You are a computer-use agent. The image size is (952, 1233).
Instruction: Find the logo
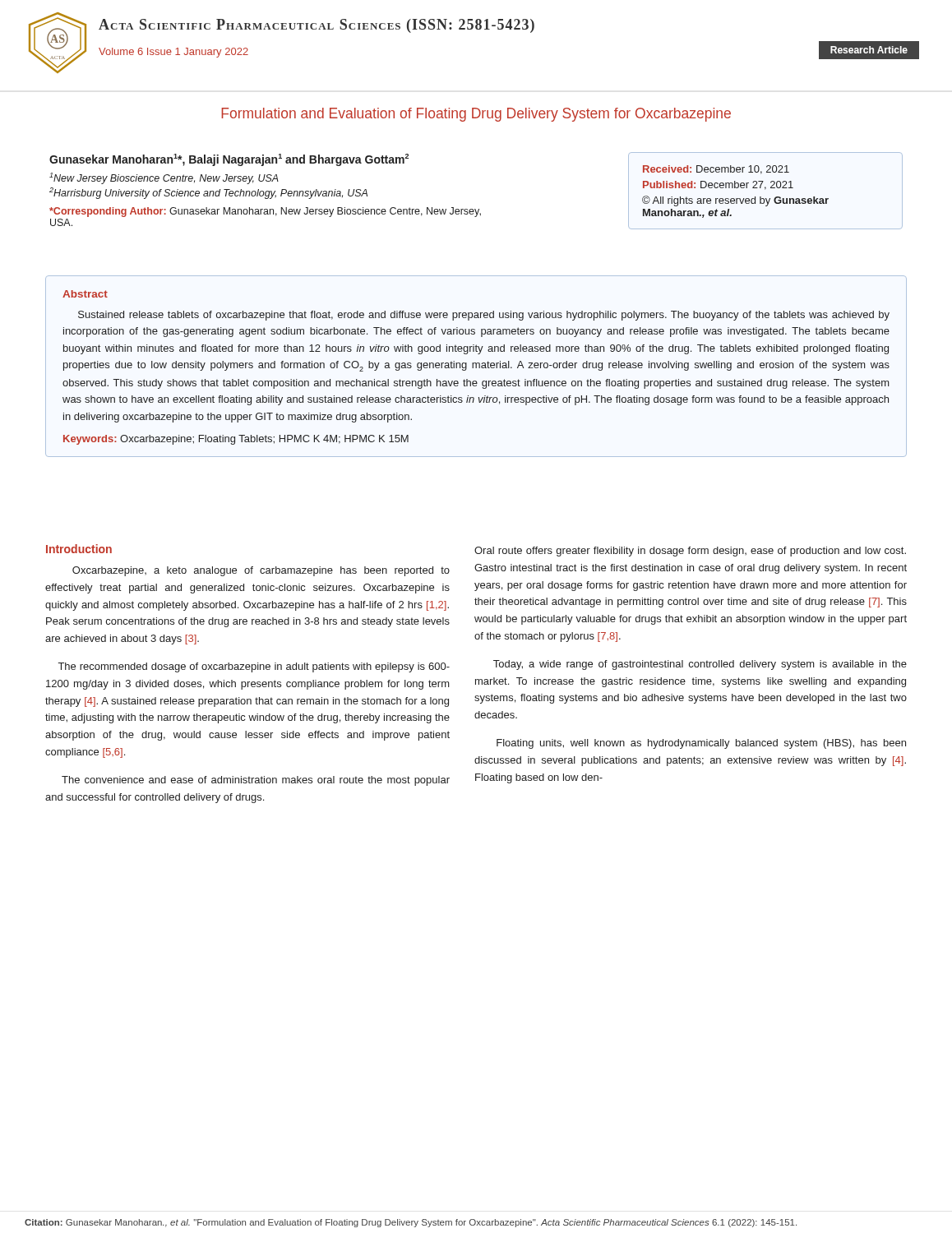(58, 43)
